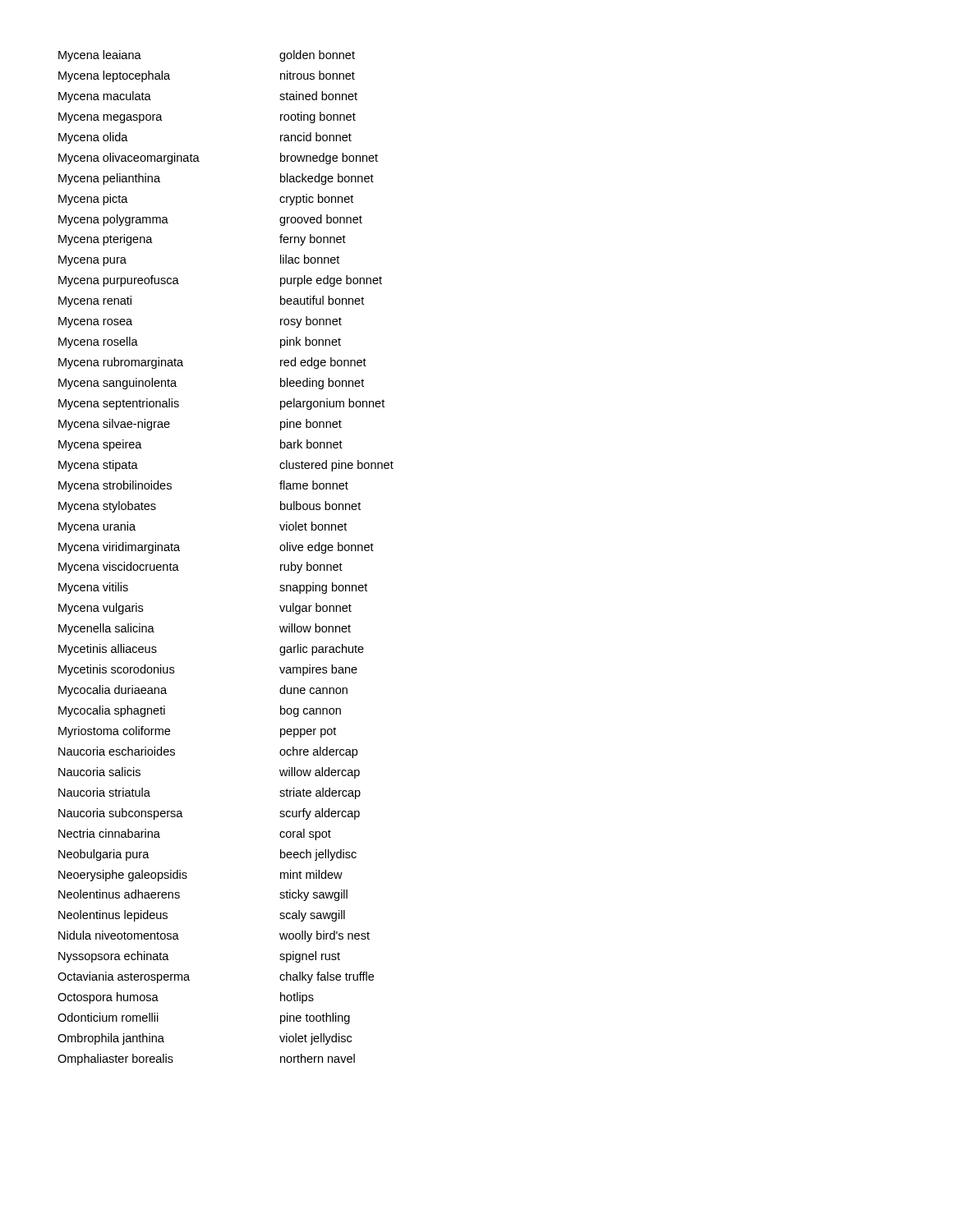Where is the passage that starts "Mycena viridimarginataolive edge"?
The image size is (953, 1232).
120,547
